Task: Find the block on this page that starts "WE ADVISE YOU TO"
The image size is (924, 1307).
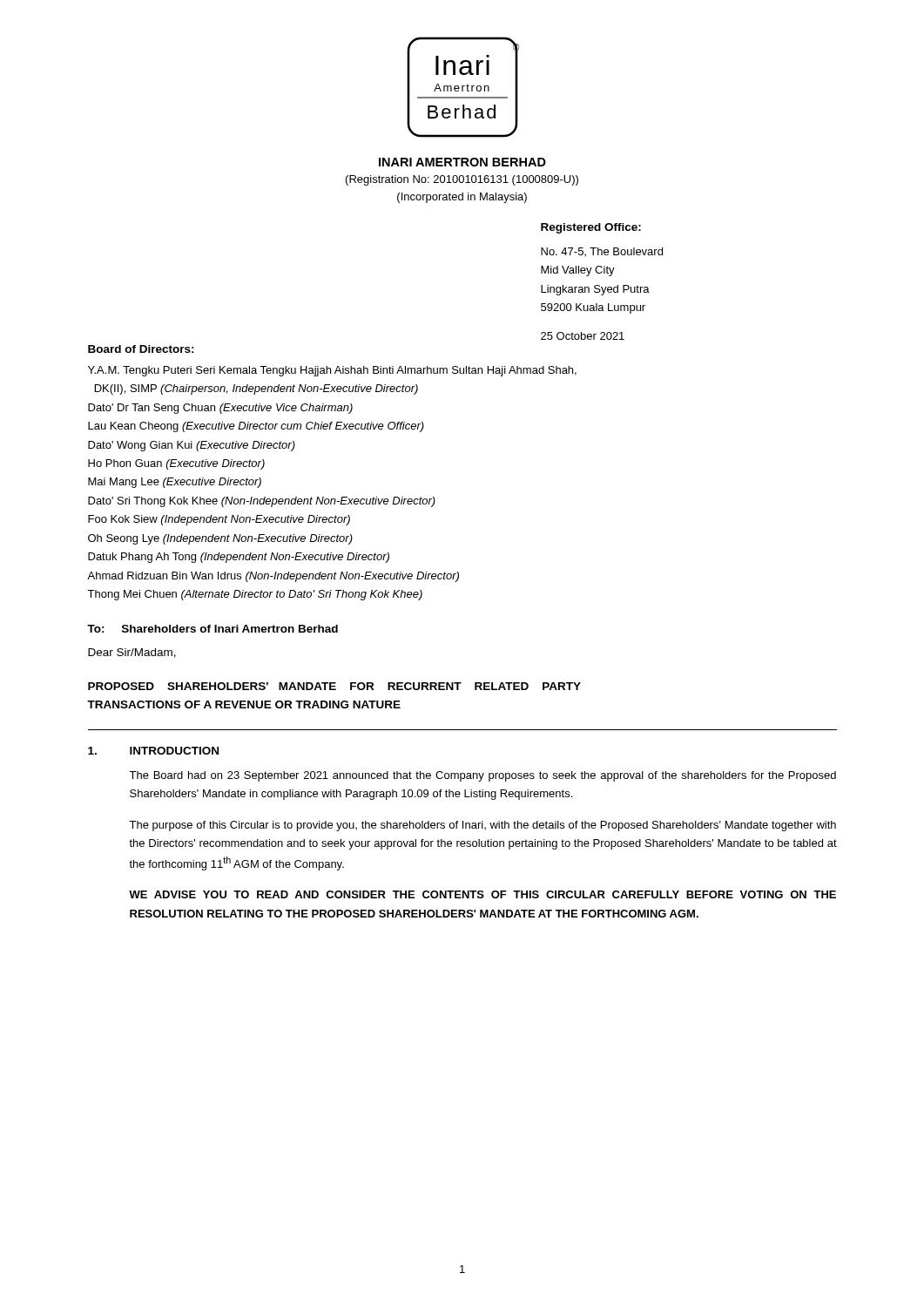Action: pyautogui.click(x=483, y=904)
